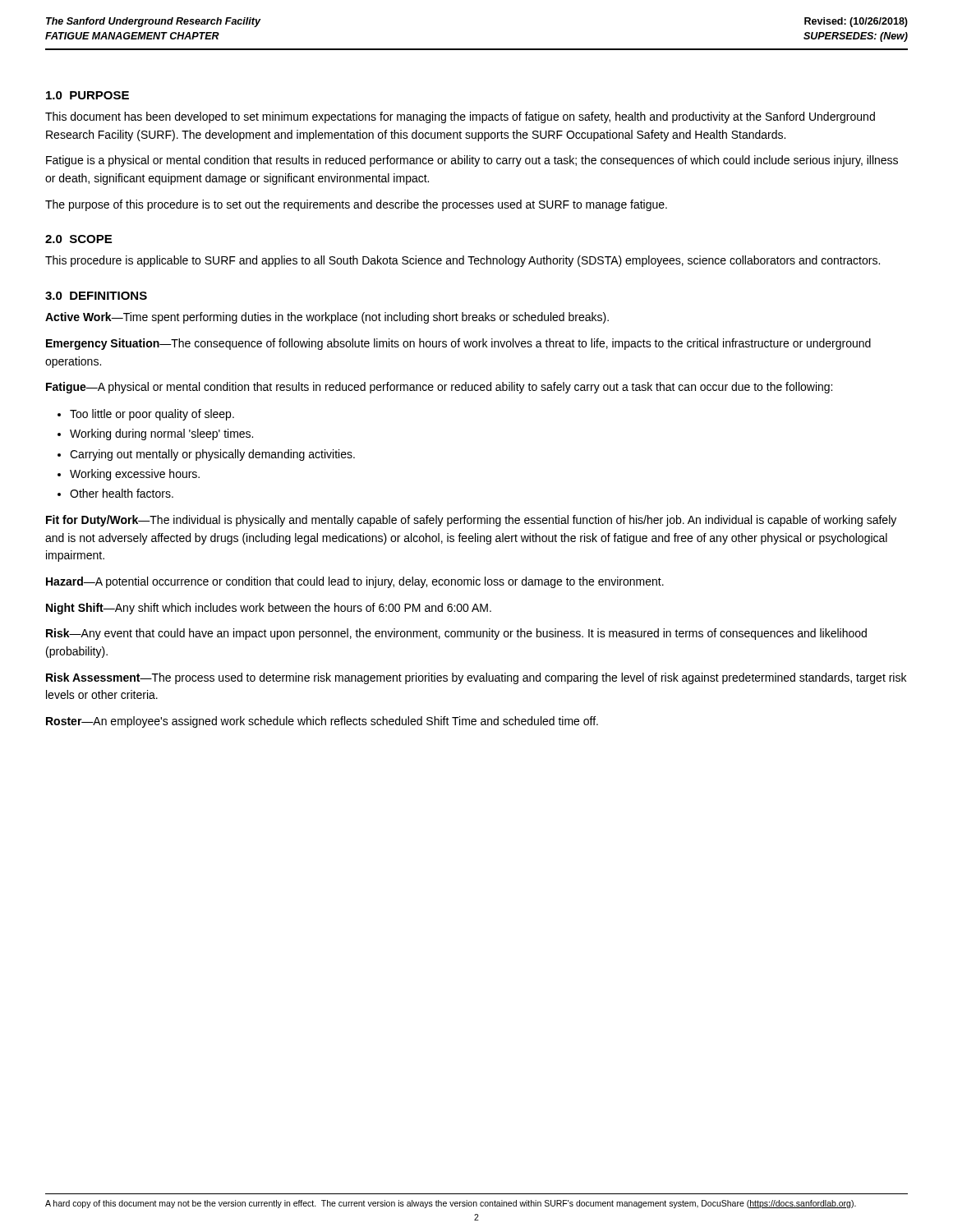Where is the passage that starts "Active Work—Time spent performing duties"?
Image resolution: width=953 pixels, height=1232 pixels.
[327, 317]
